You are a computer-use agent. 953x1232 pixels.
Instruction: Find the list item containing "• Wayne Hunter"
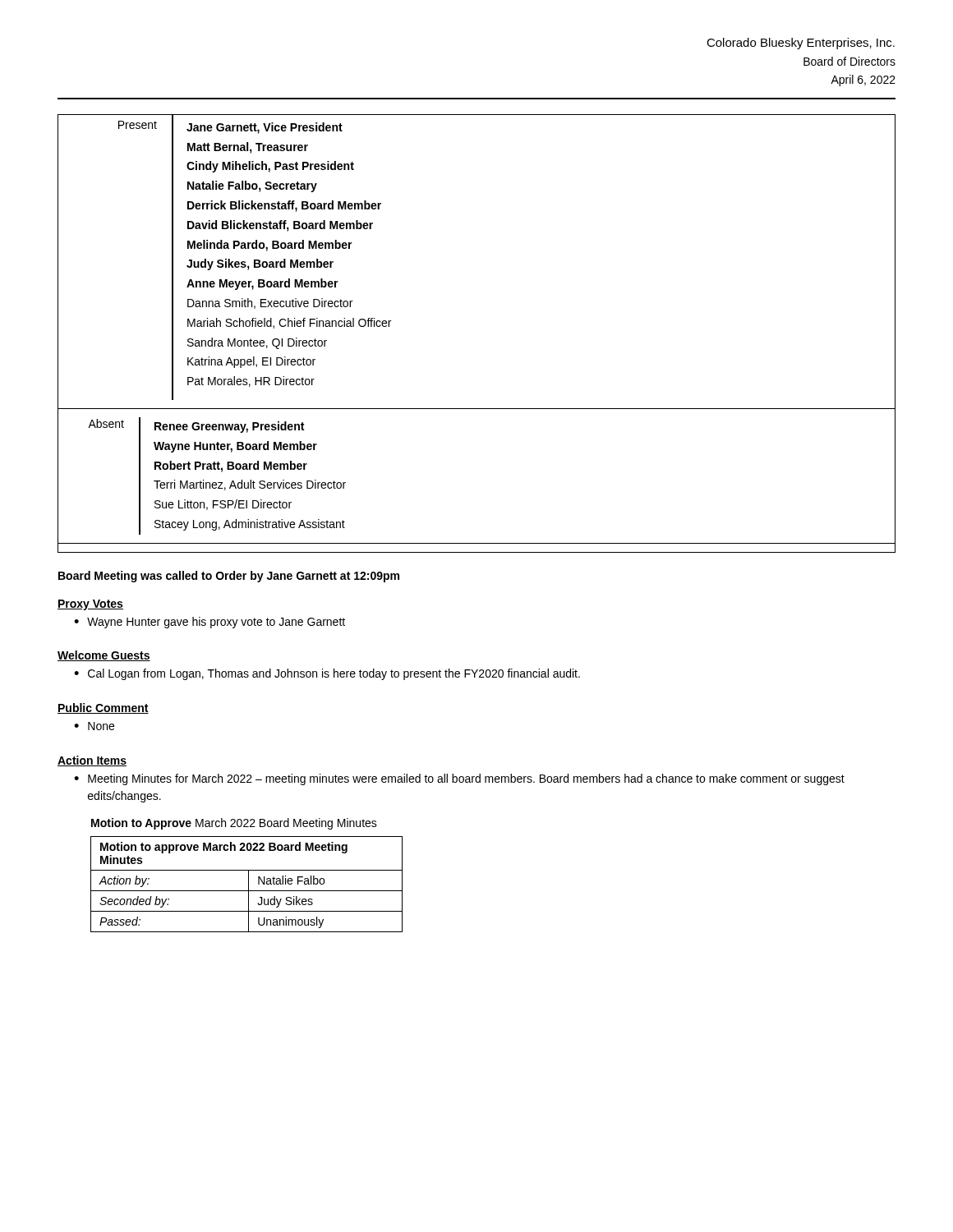(210, 622)
